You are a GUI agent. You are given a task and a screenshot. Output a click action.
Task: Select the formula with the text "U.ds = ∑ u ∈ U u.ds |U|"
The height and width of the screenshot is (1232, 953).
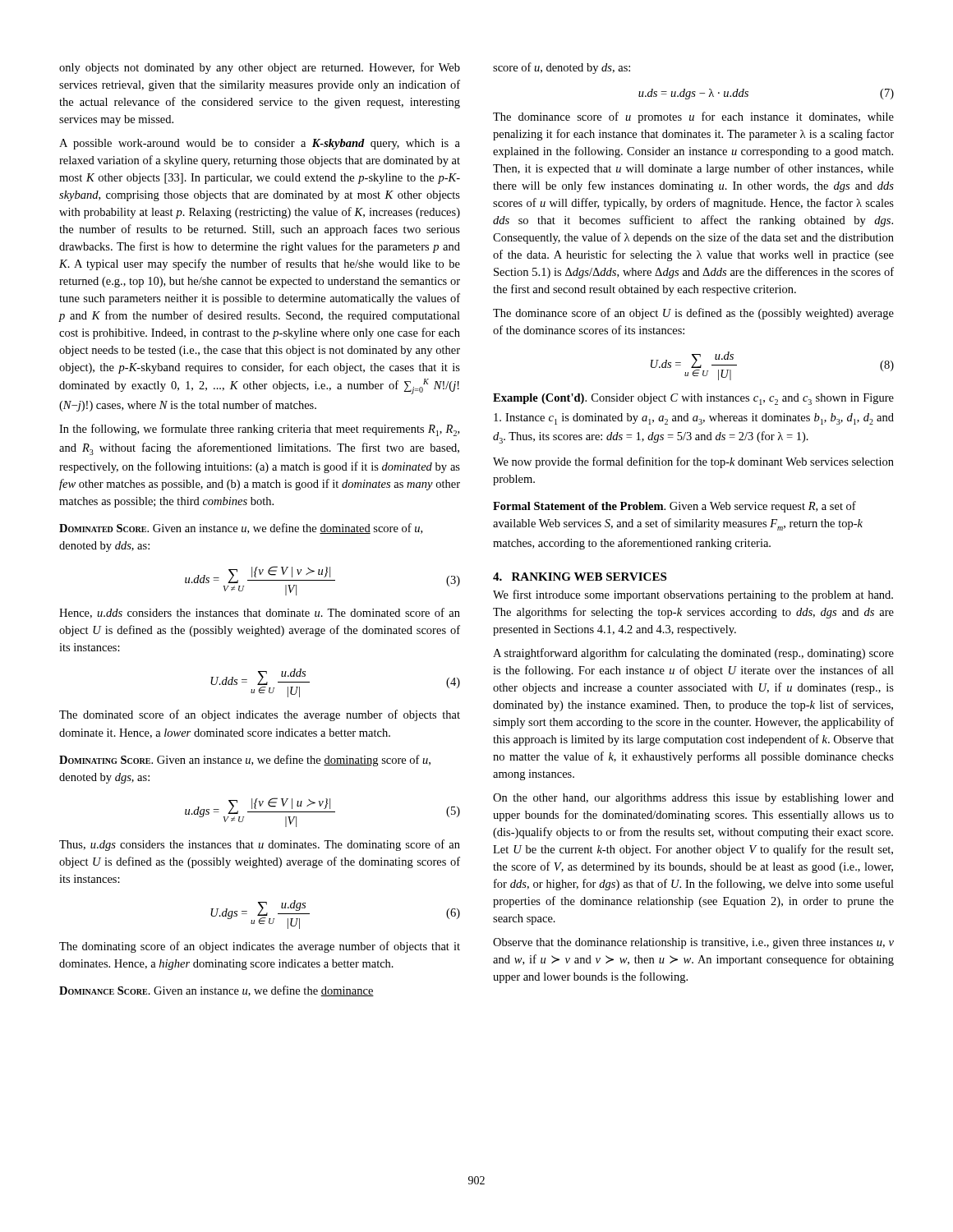[x=696, y=367]
